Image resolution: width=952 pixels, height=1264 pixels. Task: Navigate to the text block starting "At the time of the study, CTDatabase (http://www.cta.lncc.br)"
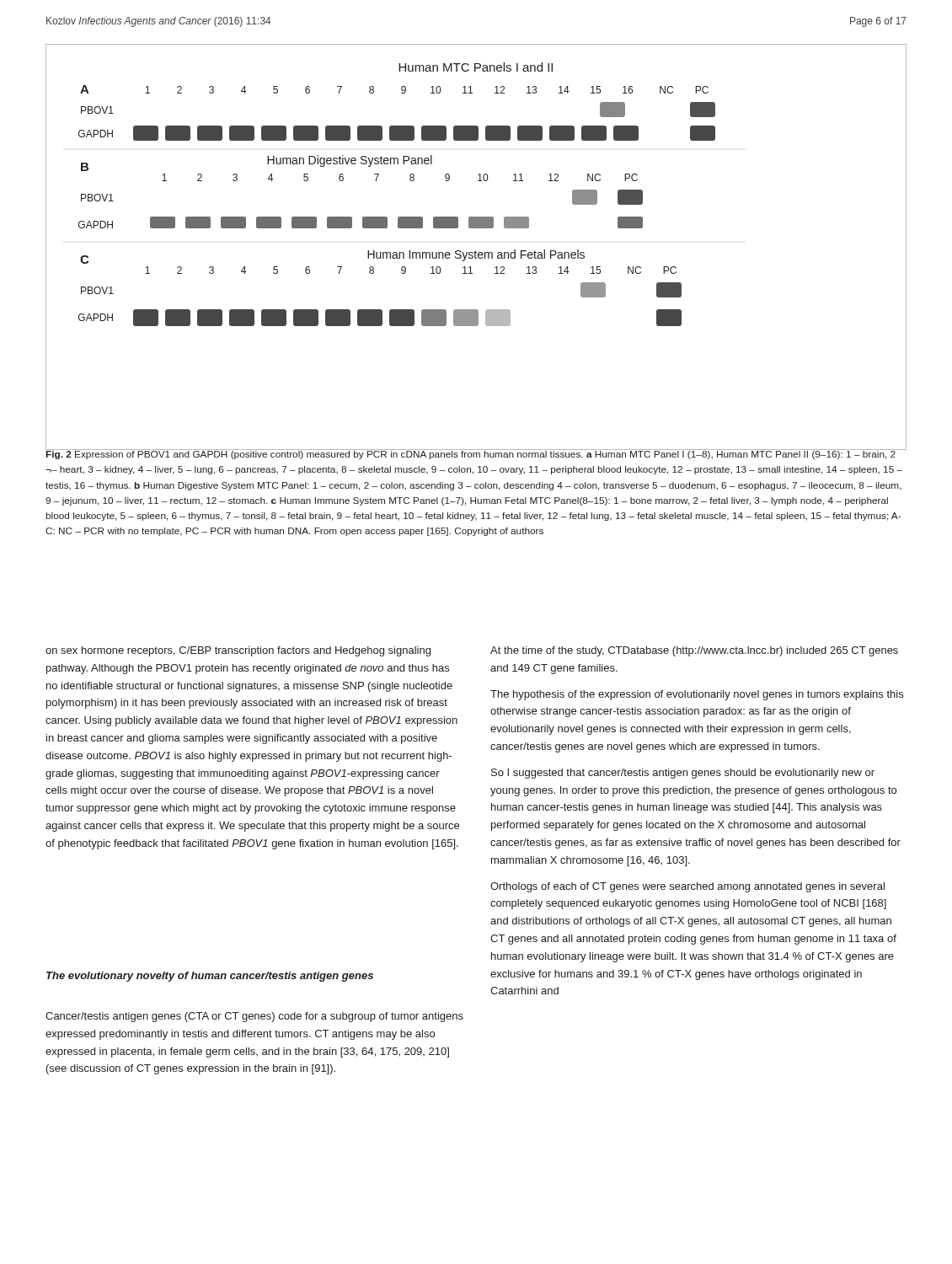[698, 821]
